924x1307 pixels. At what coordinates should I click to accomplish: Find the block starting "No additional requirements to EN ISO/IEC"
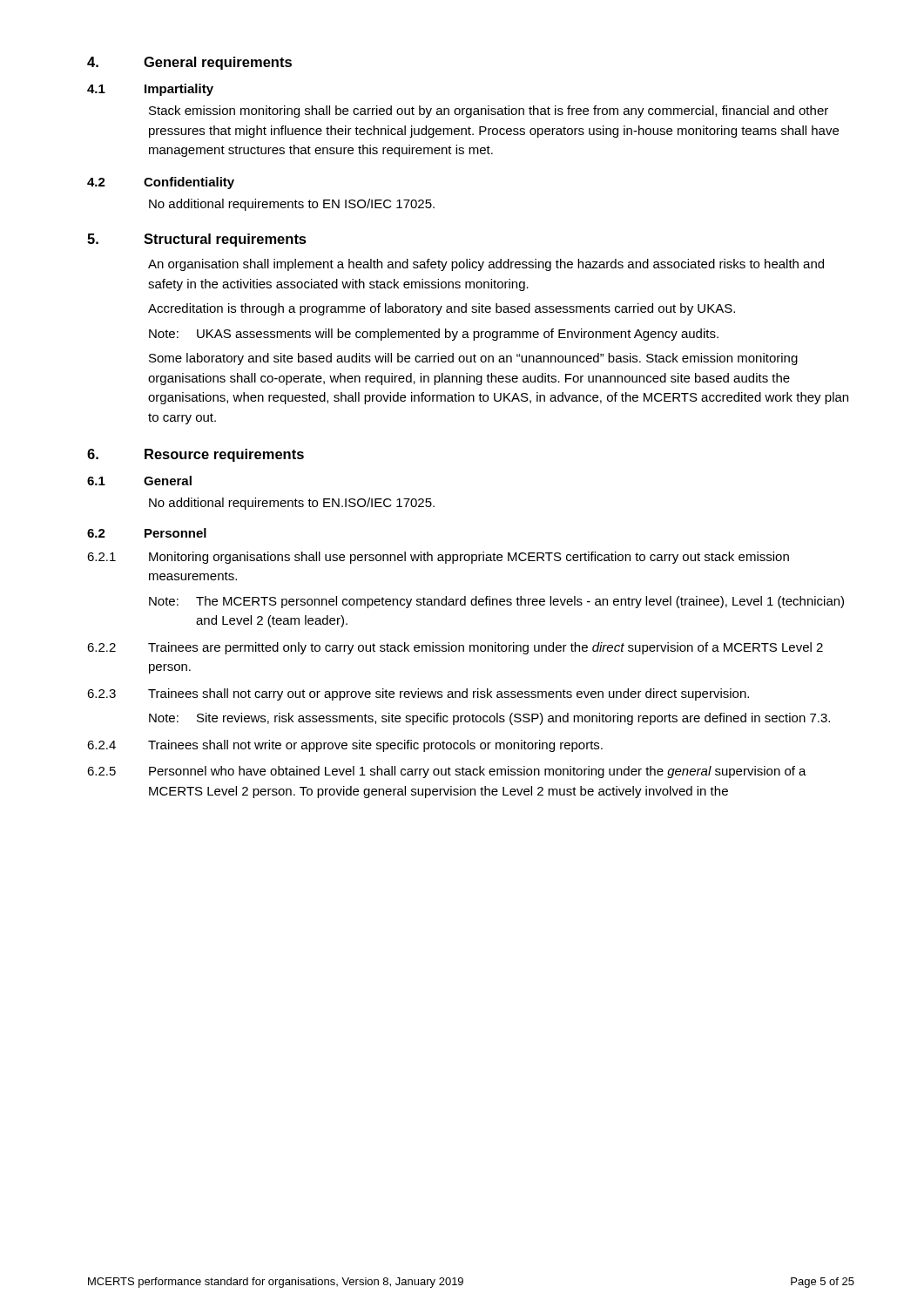292,203
